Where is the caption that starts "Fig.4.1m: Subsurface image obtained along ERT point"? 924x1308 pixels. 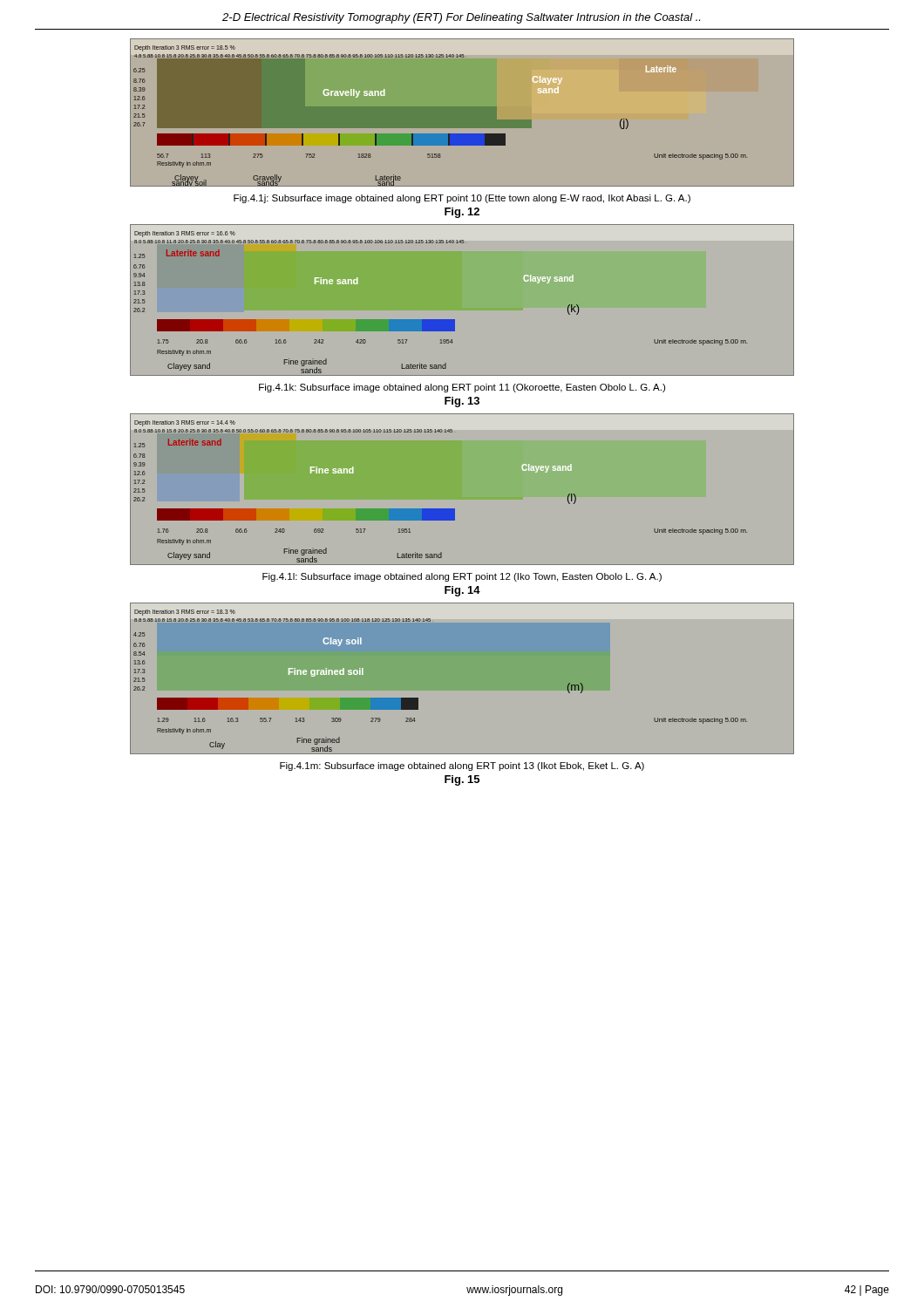pyautogui.click(x=462, y=766)
